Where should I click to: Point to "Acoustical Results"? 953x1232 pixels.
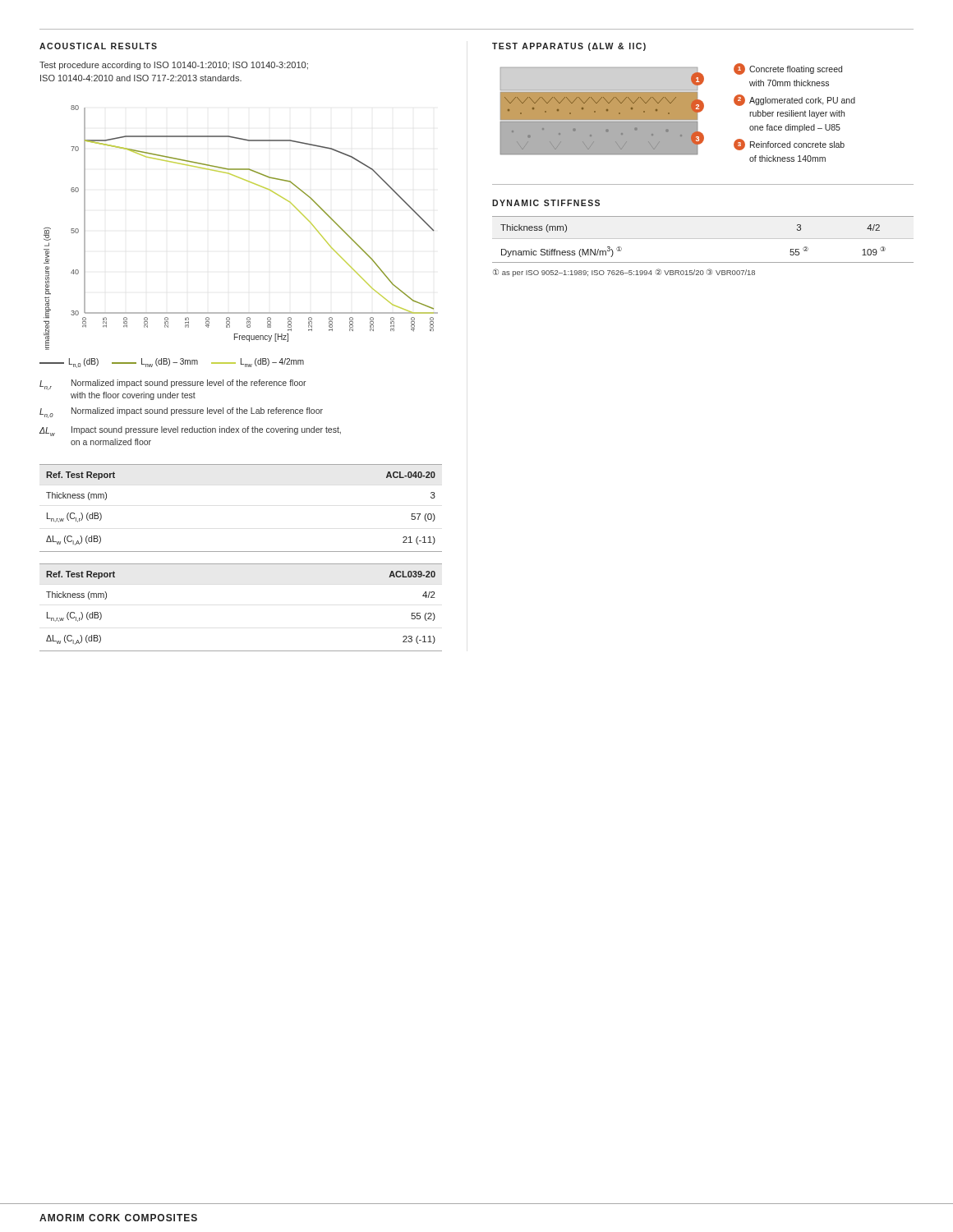coord(99,46)
